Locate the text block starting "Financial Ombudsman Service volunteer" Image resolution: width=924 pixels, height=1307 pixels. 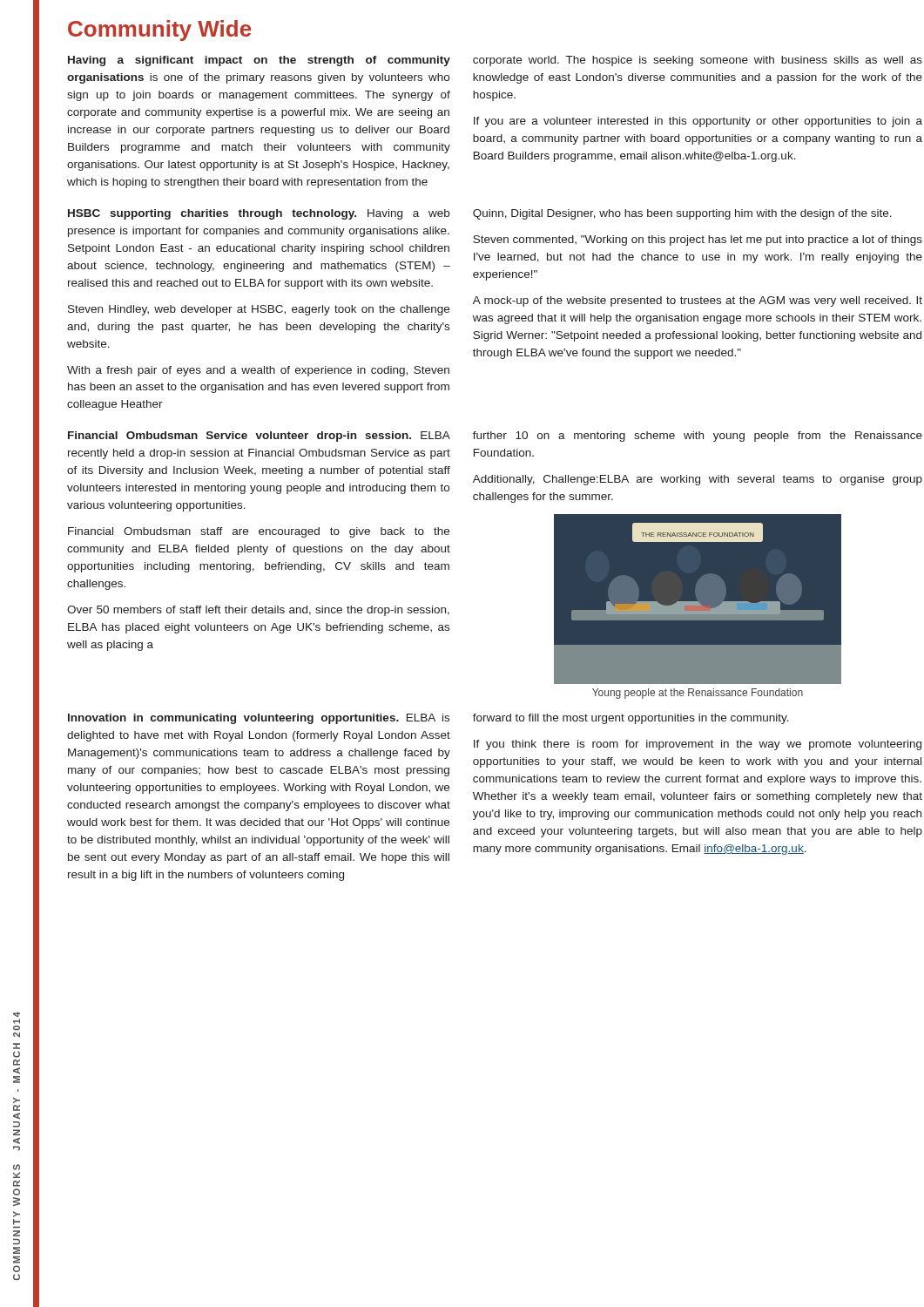click(259, 540)
